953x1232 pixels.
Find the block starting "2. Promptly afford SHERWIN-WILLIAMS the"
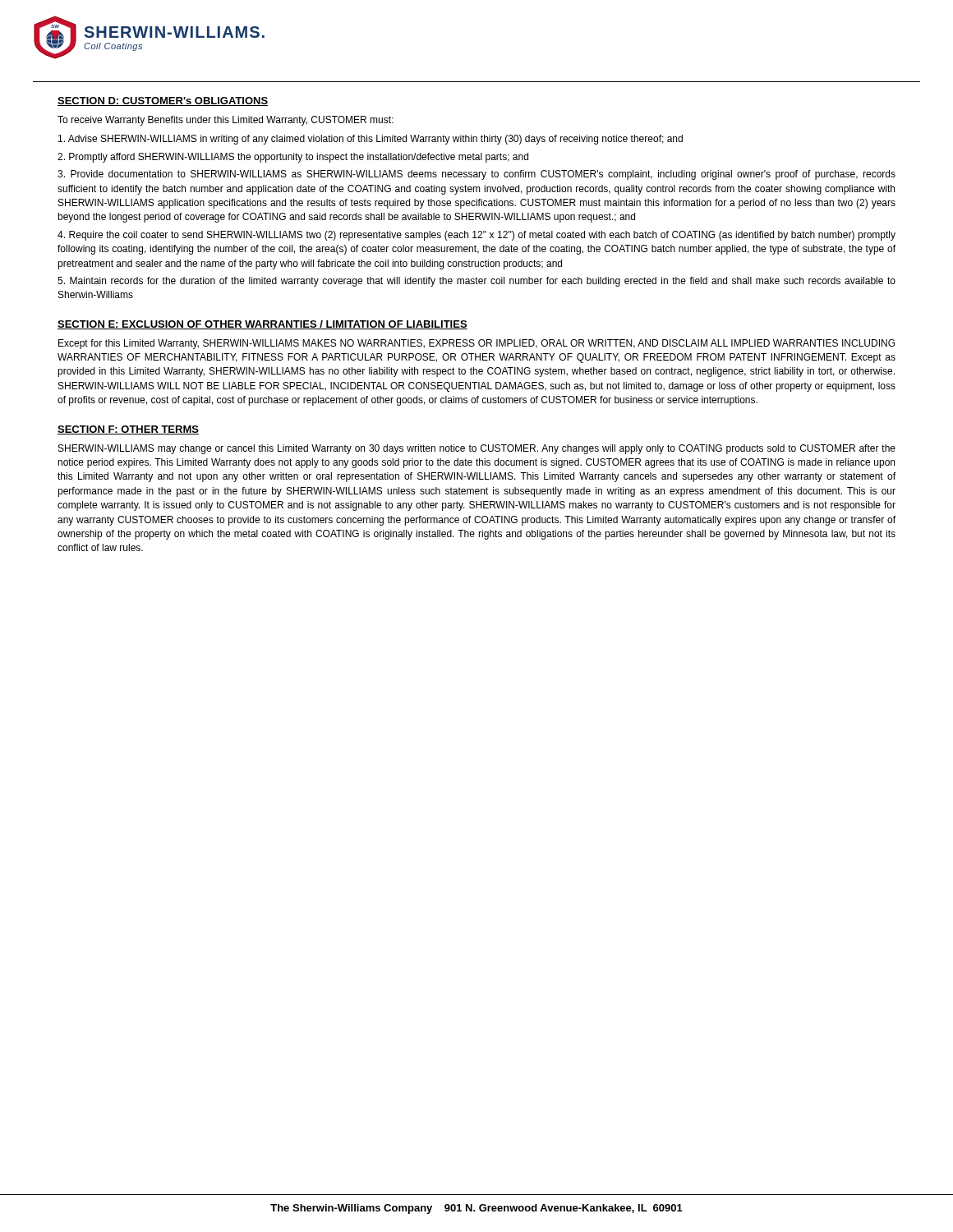[x=293, y=157]
